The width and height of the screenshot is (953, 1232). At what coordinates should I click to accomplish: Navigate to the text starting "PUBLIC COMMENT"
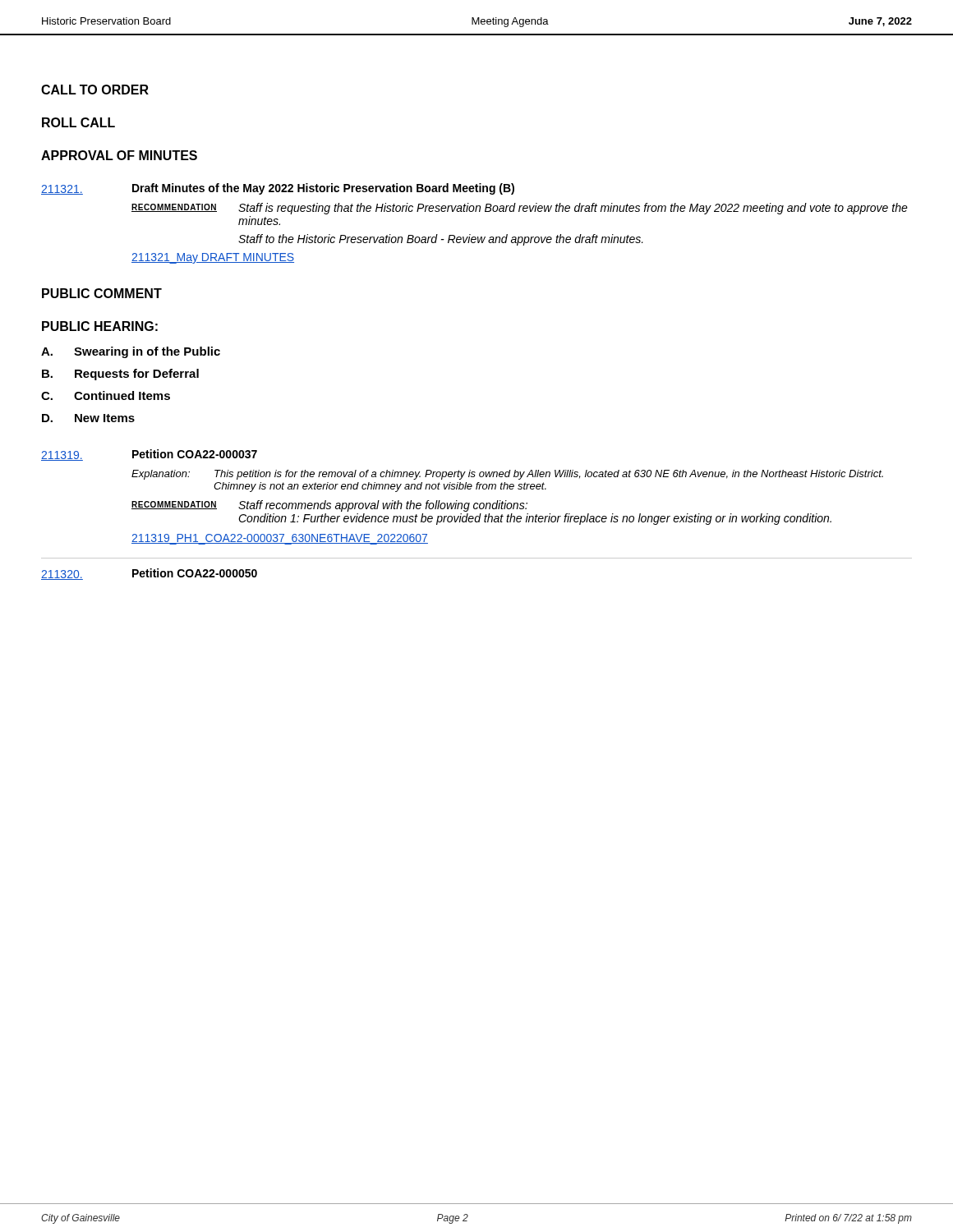tap(101, 294)
